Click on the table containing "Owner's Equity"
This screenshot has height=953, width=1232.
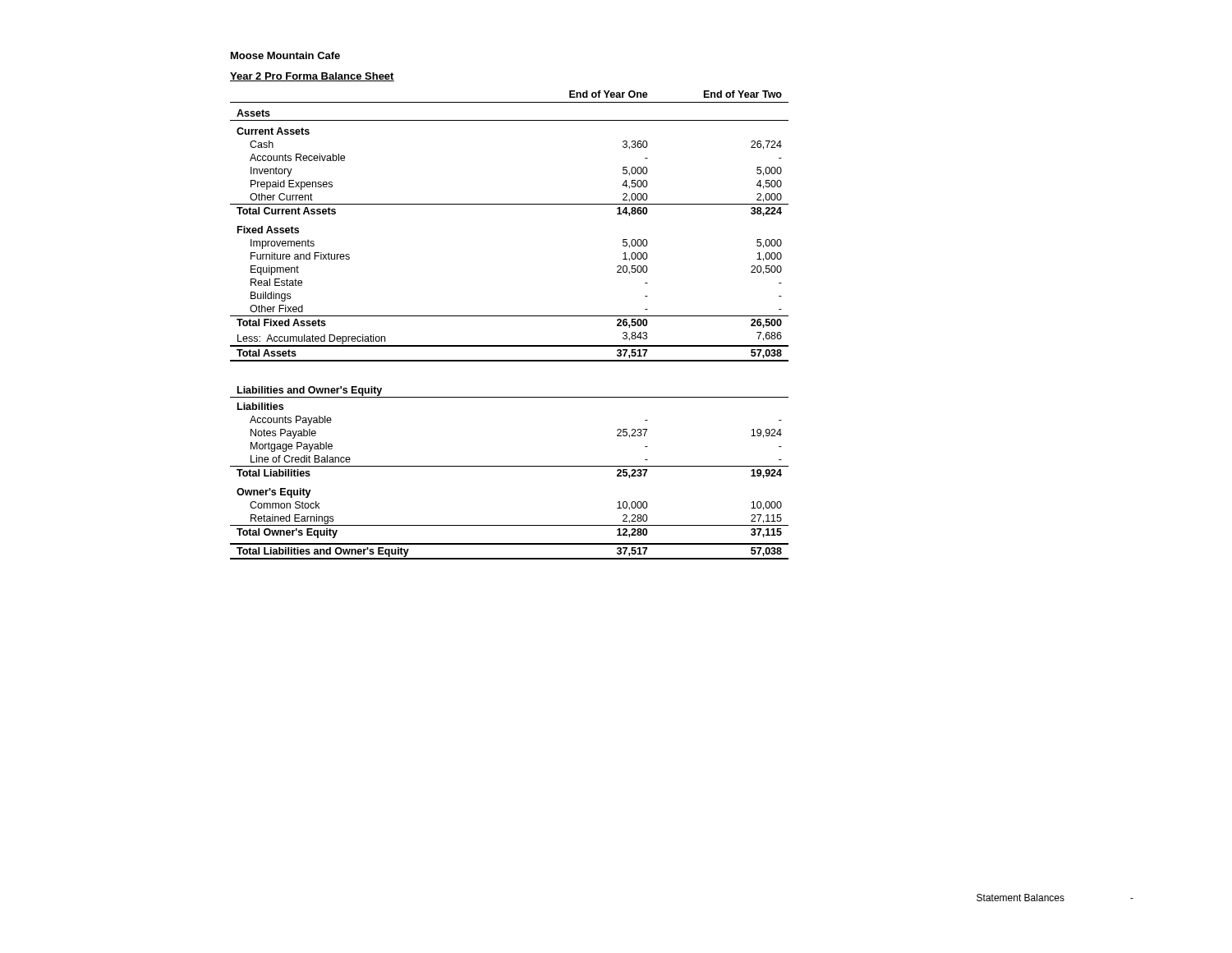click(509, 470)
